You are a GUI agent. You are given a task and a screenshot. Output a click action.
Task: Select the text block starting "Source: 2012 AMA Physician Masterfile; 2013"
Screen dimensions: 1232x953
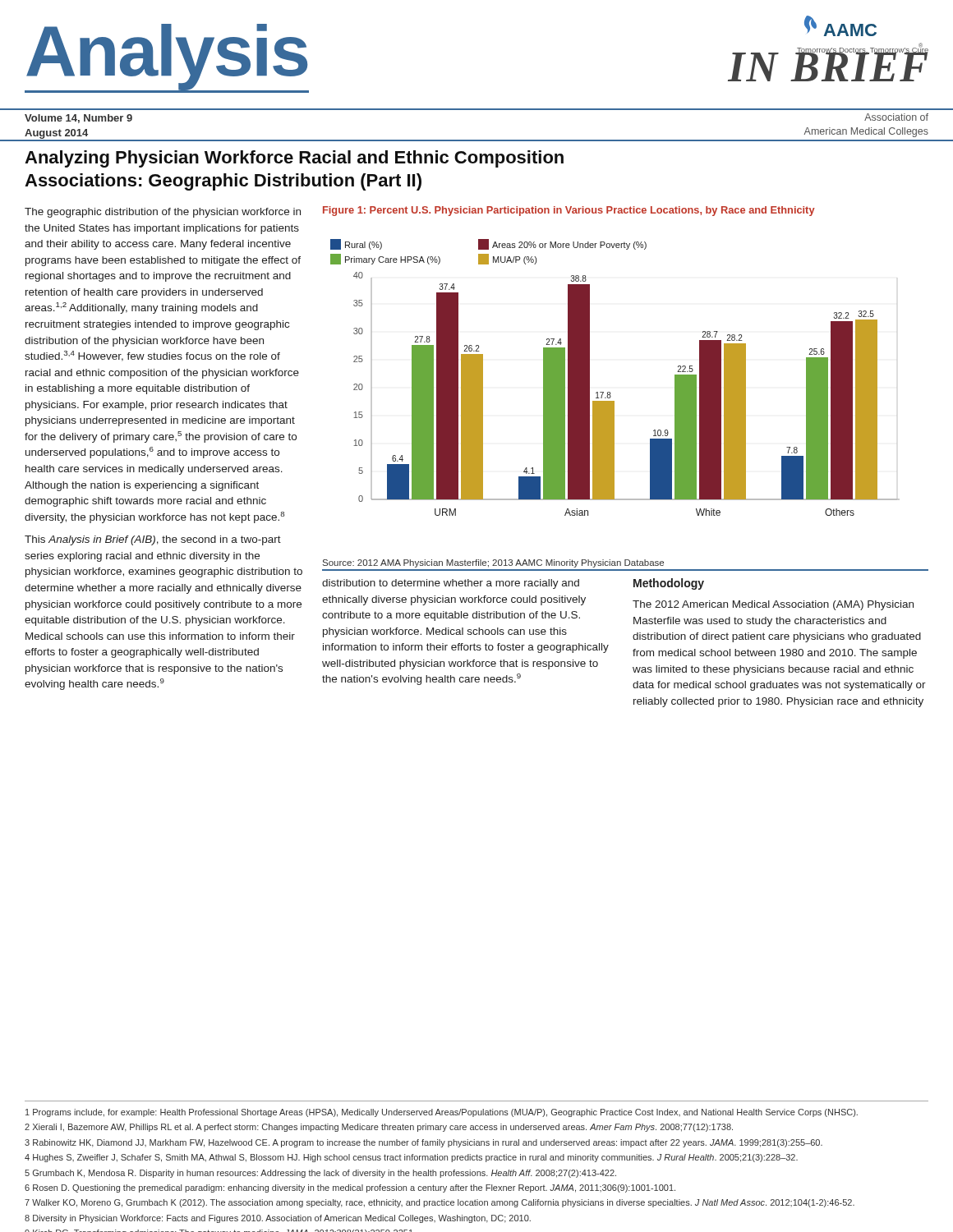(x=625, y=563)
